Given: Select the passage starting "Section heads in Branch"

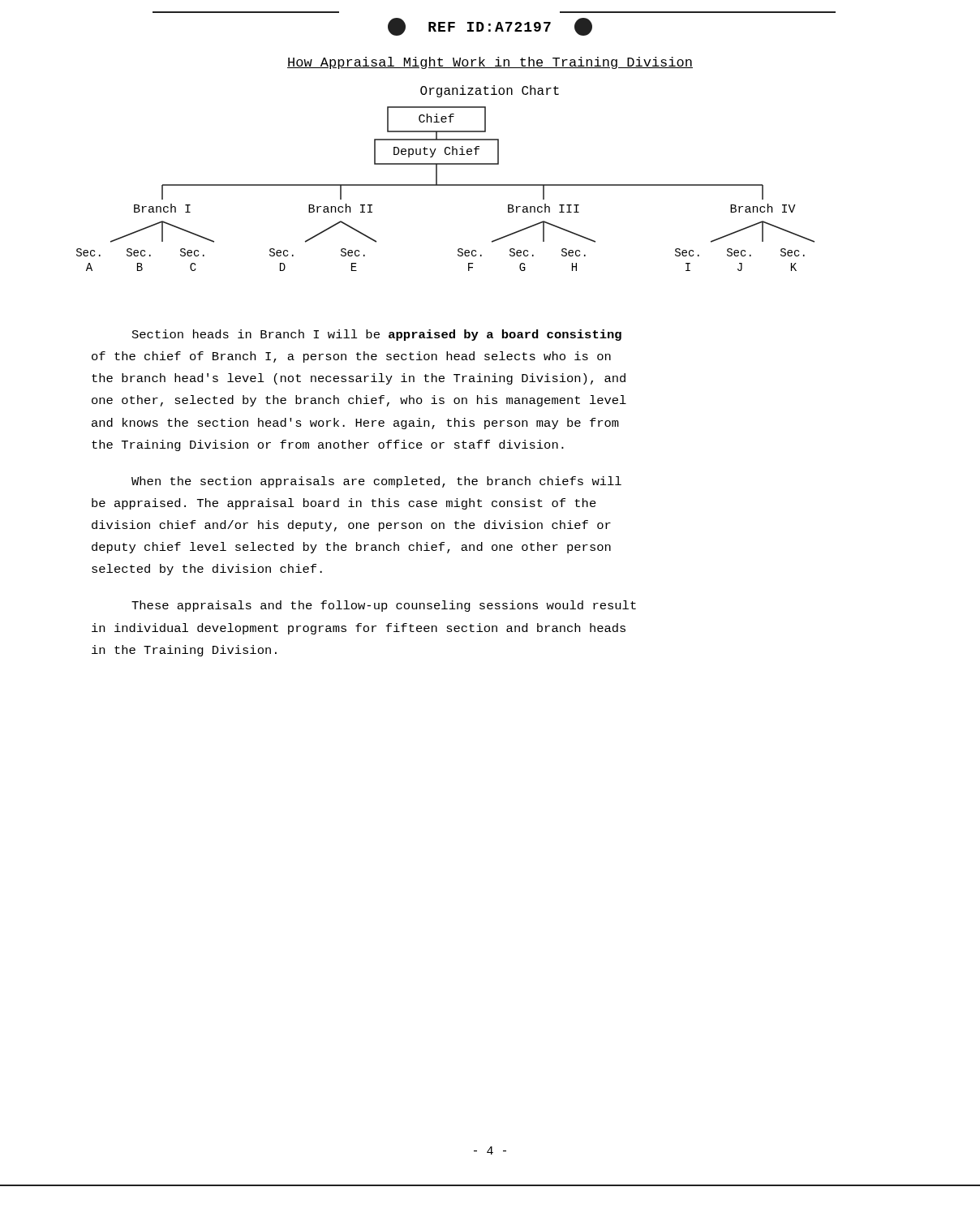Looking at the screenshot, I should click(359, 390).
